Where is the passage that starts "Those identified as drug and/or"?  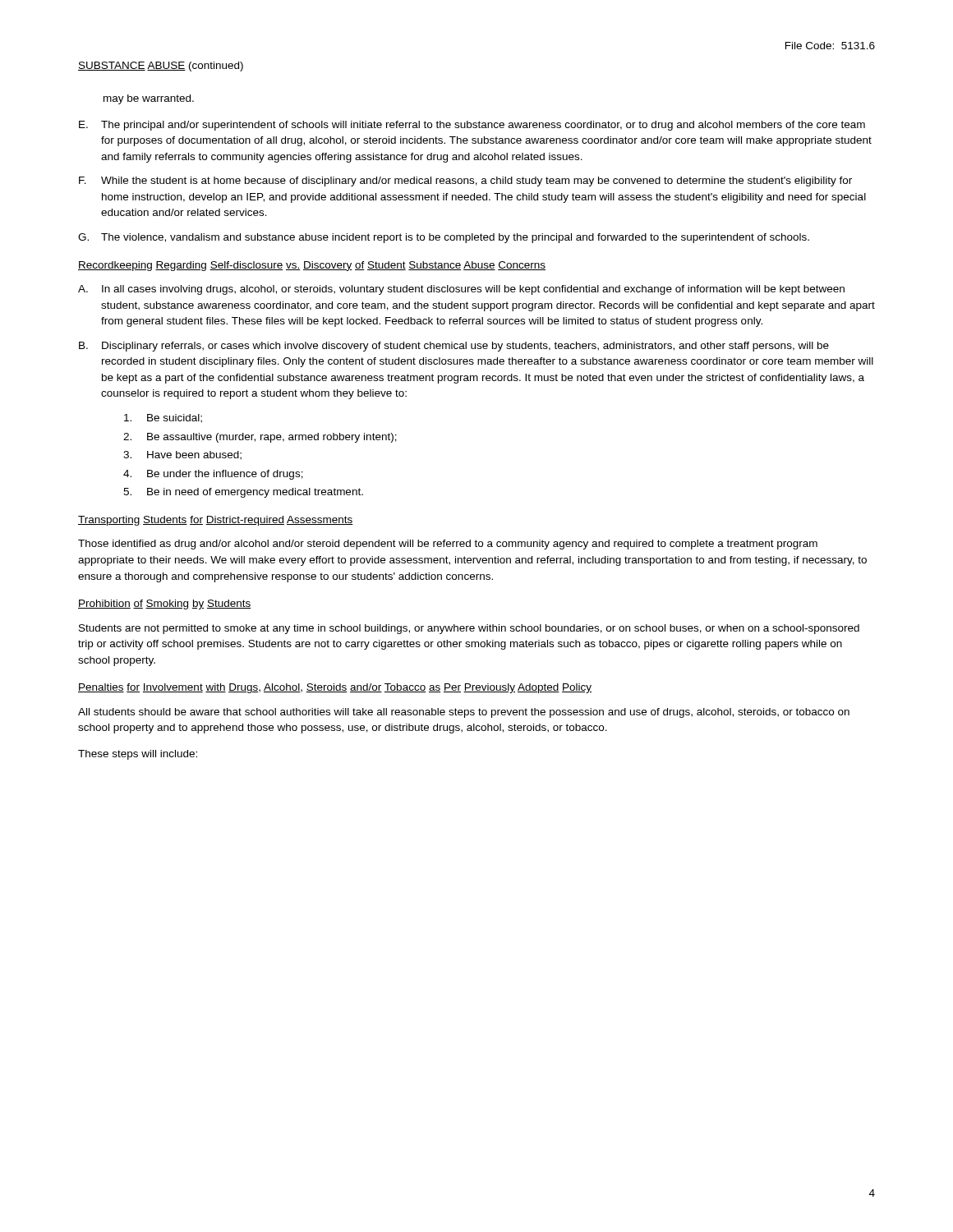tap(473, 560)
